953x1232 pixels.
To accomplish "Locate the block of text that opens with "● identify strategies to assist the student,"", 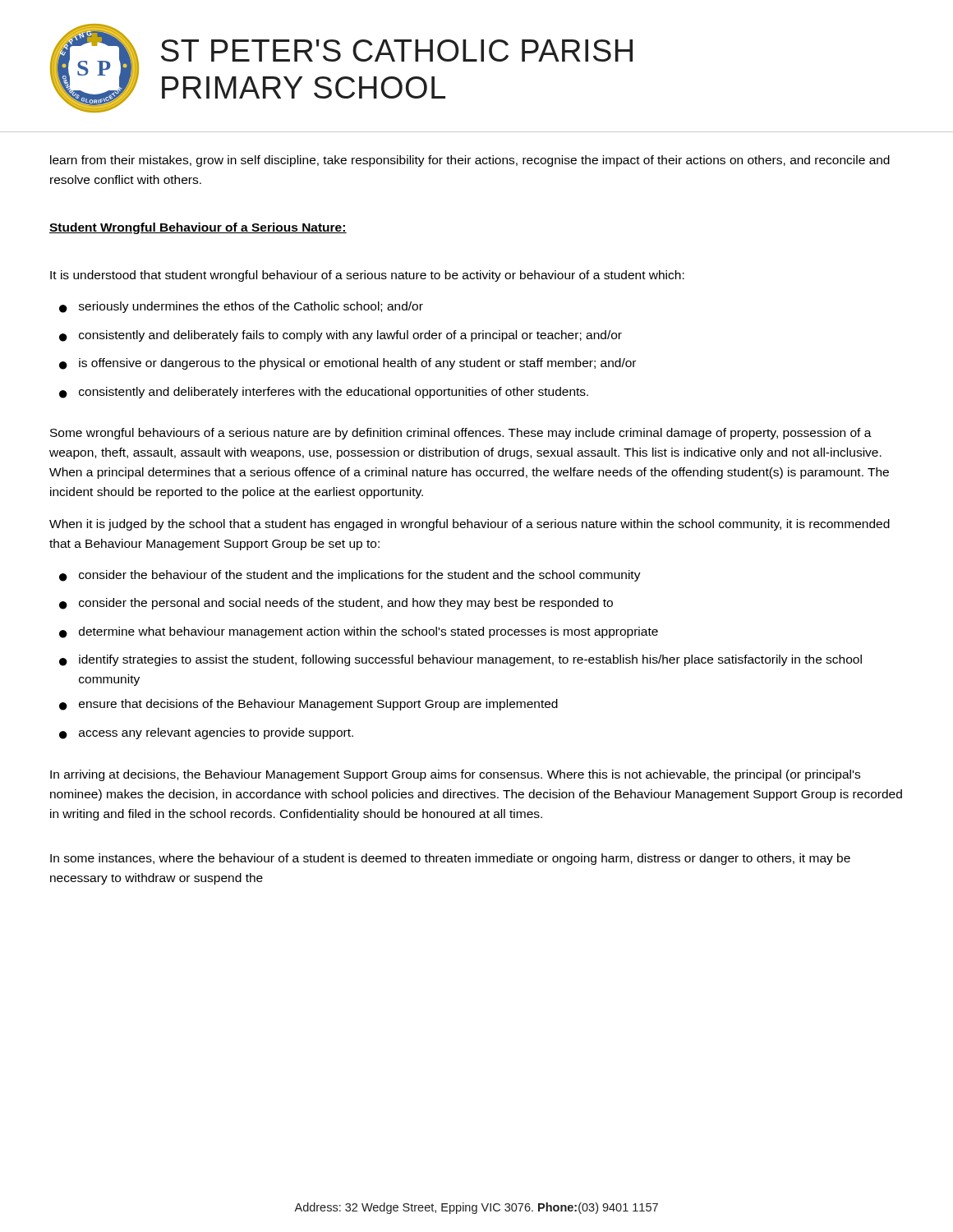I will pyautogui.click(x=481, y=670).
